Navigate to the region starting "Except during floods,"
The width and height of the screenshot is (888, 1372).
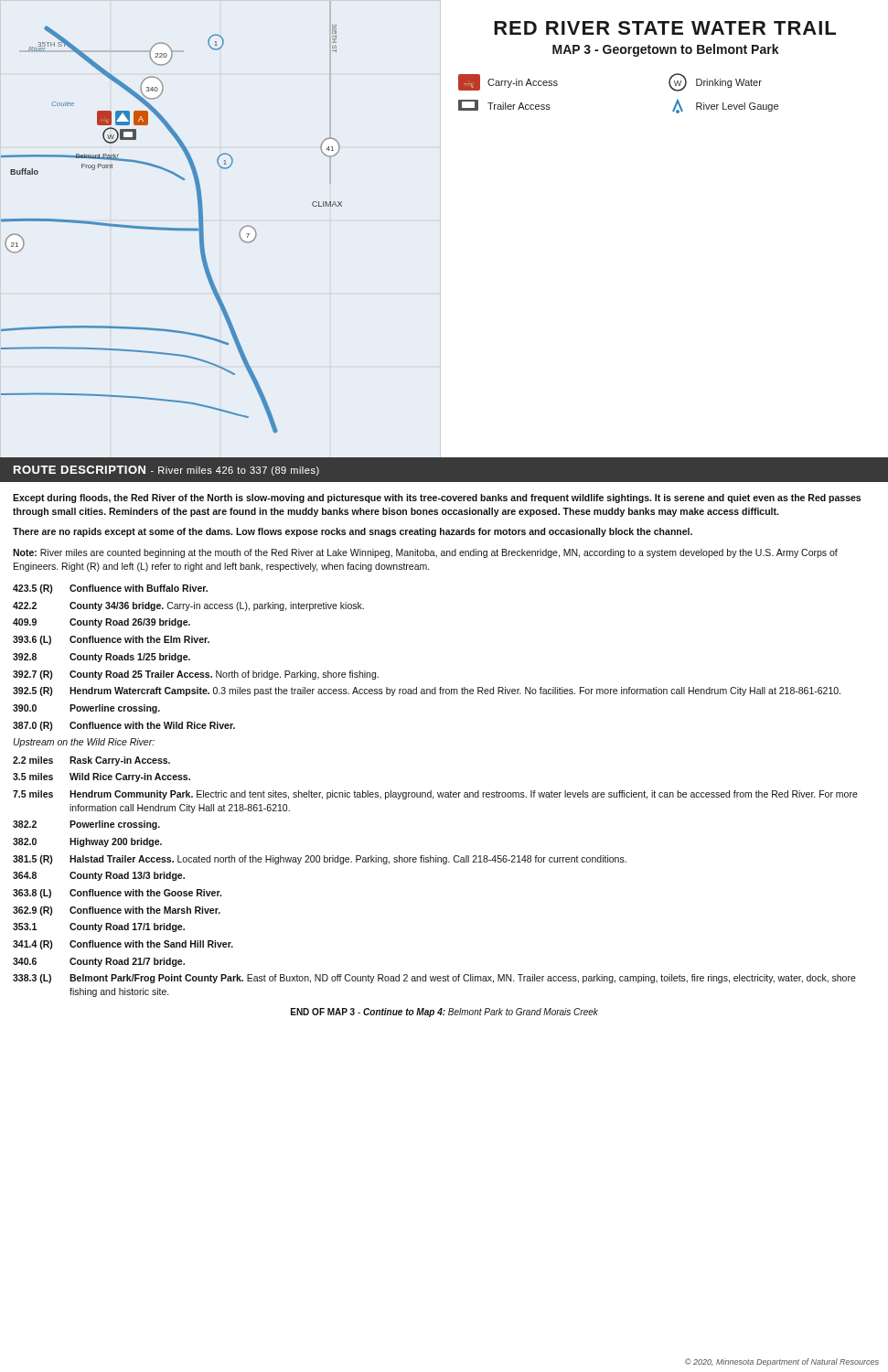444,532
